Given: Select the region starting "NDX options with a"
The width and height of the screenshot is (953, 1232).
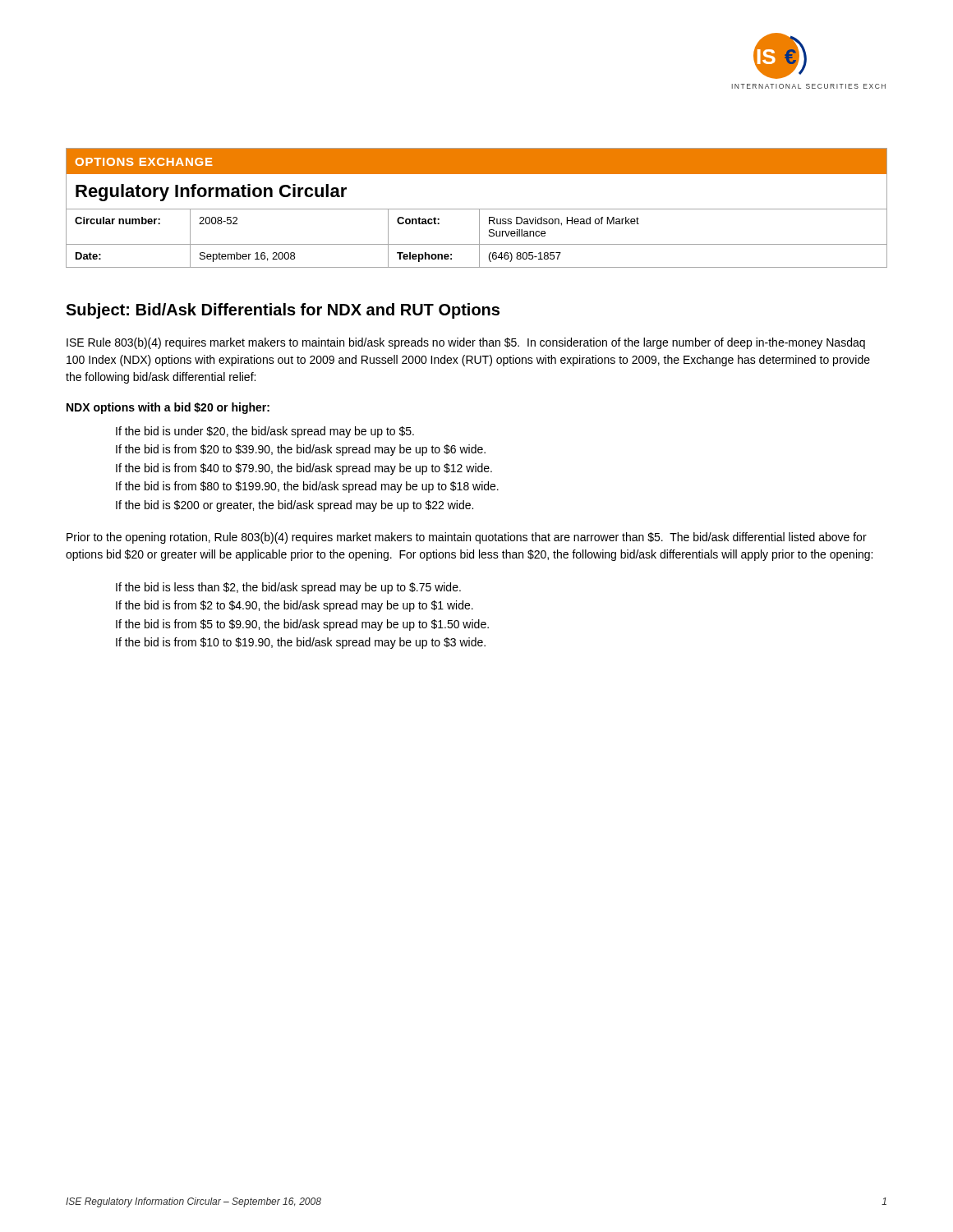Looking at the screenshot, I should pyautogui.click(x=168, y=407).
